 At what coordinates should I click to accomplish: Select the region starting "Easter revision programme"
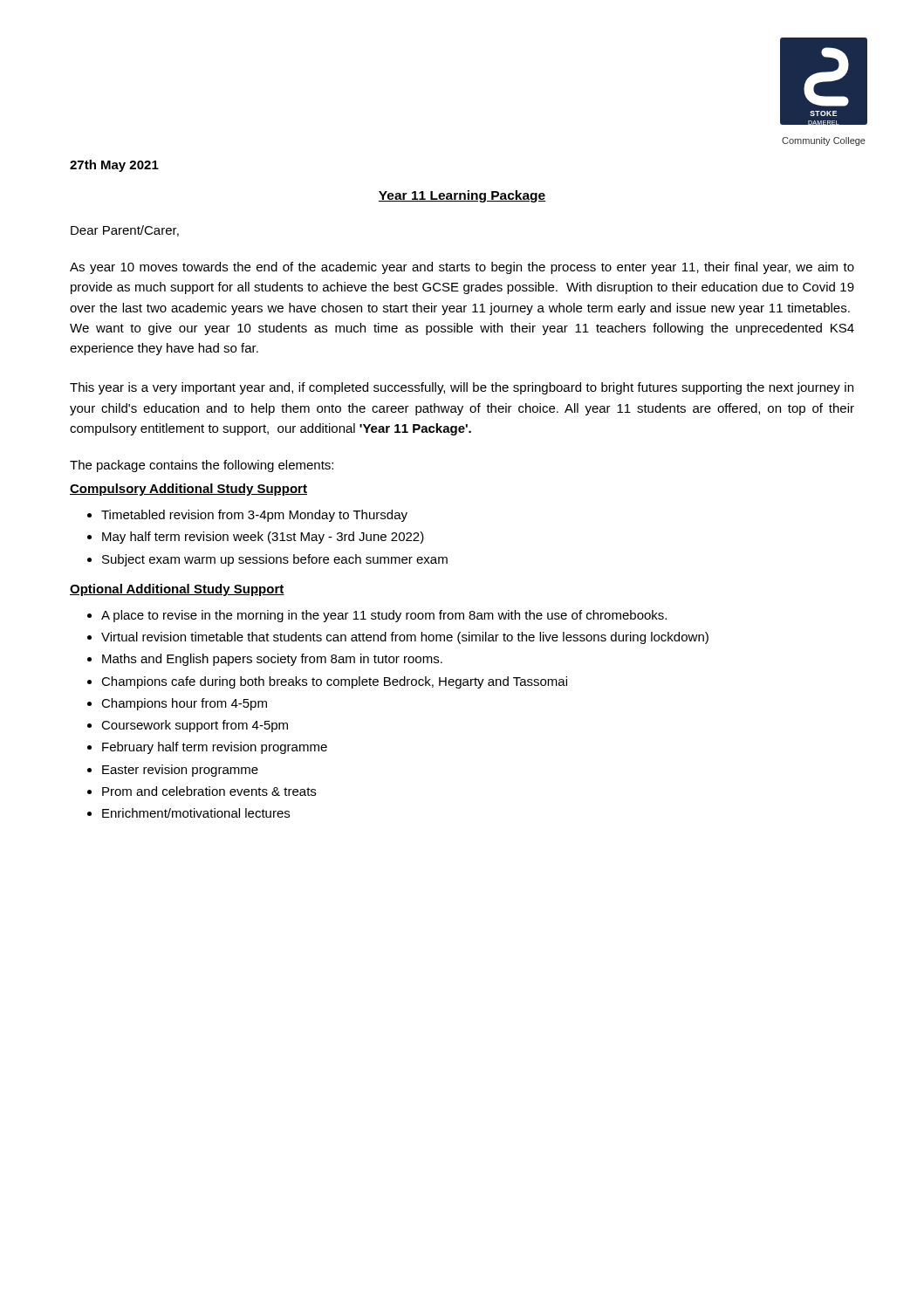click(180, 769)
